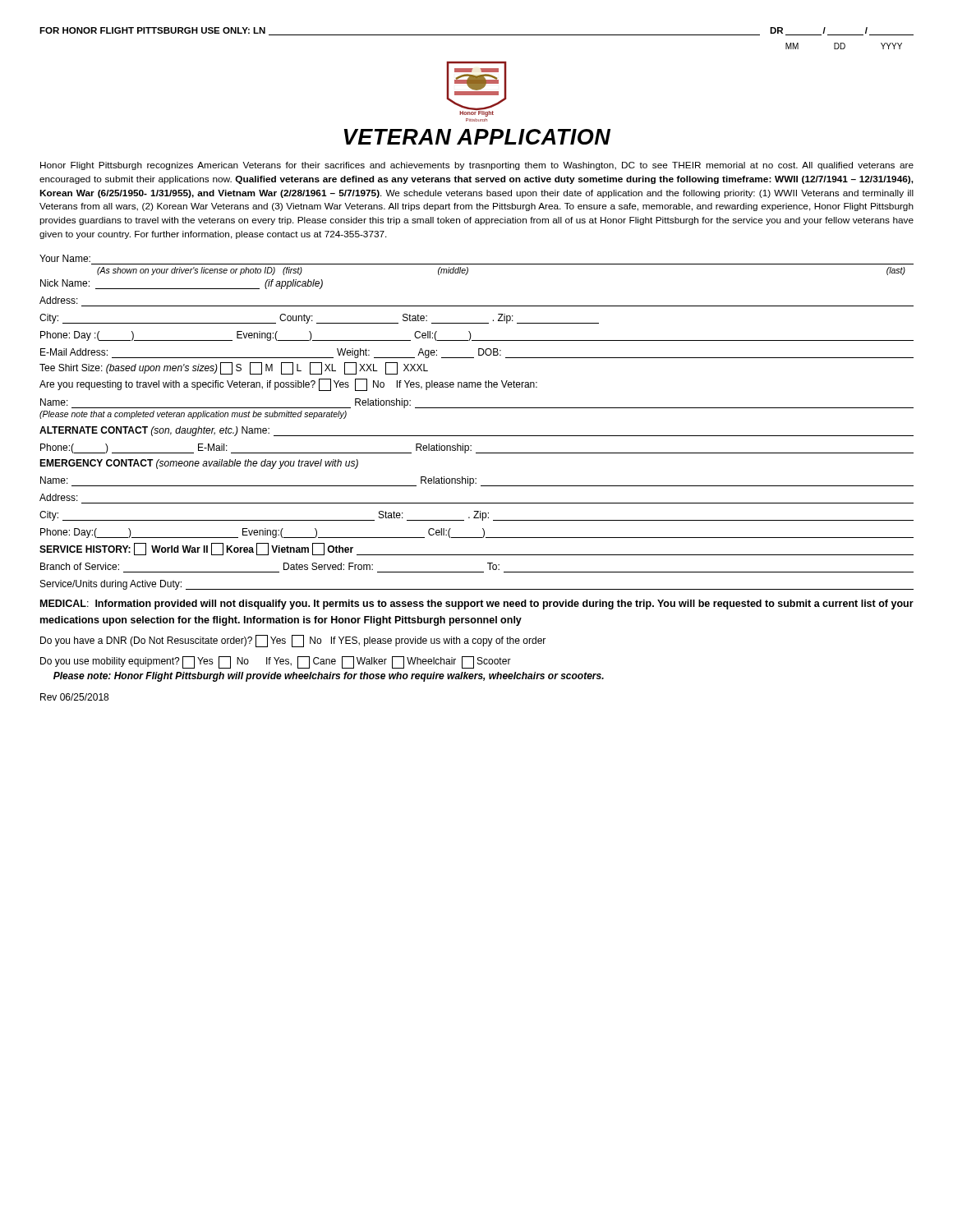Find the text starting "Honor Flight Pittsburgh recognizes American Veterans for"
The width and height of the screenshot is (953, 1232).
[x=476, y=199]
